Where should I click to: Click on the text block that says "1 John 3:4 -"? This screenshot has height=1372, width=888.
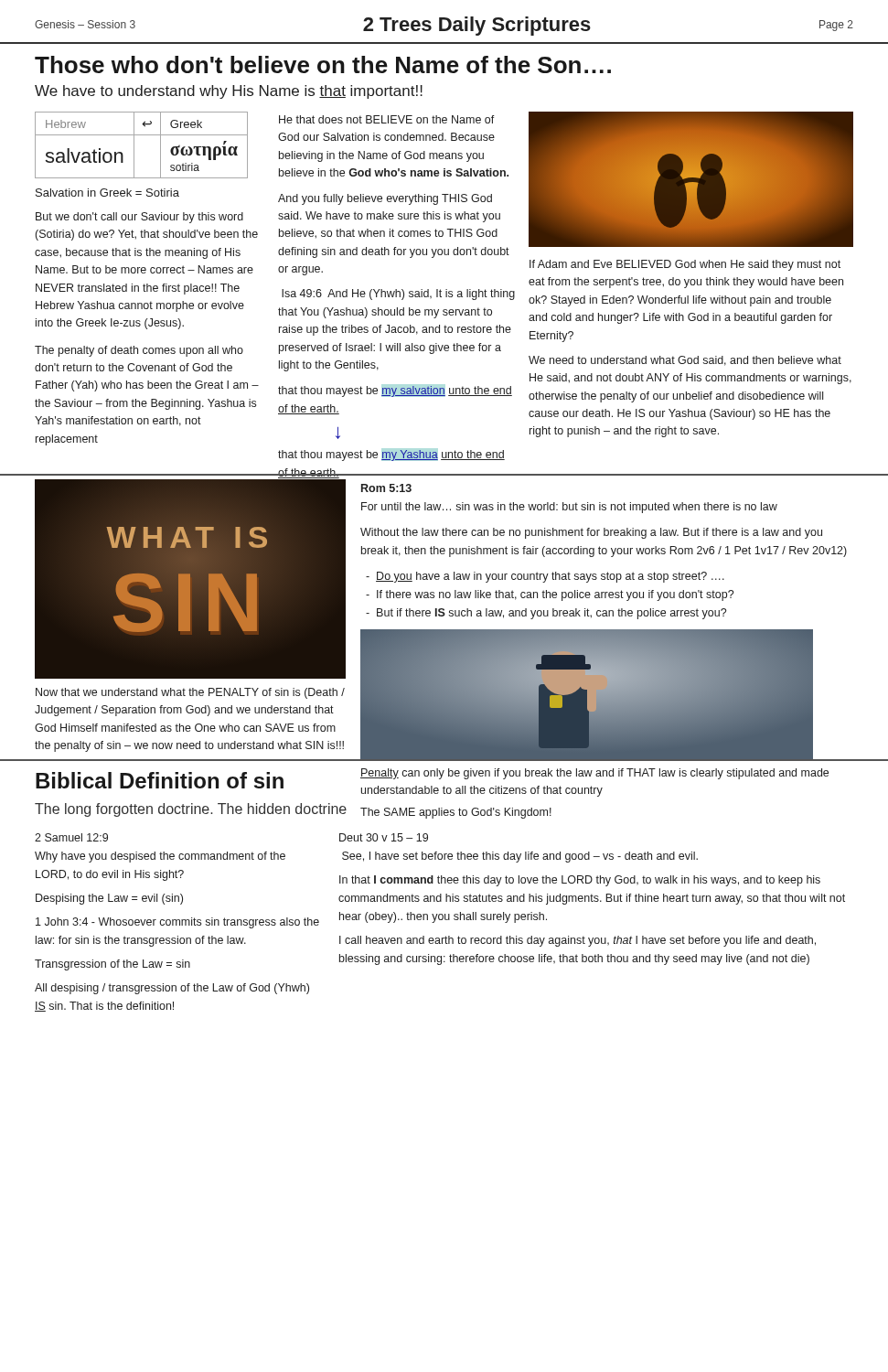coord(177,931)
